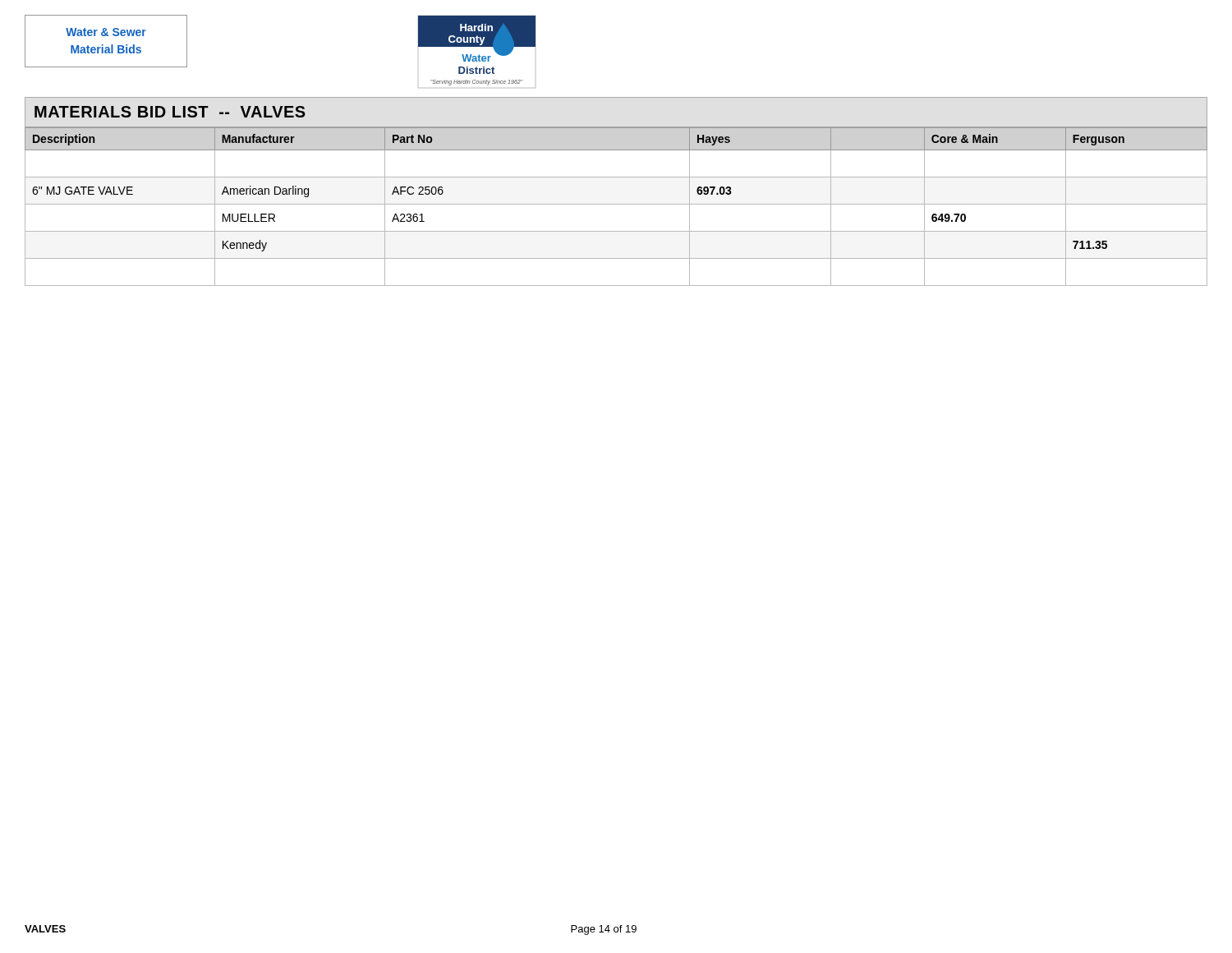The image size is (1232, 953).
Task: Locate the table with the text "American Darling"
Action: pyautogui.click(x=616, y=207)
